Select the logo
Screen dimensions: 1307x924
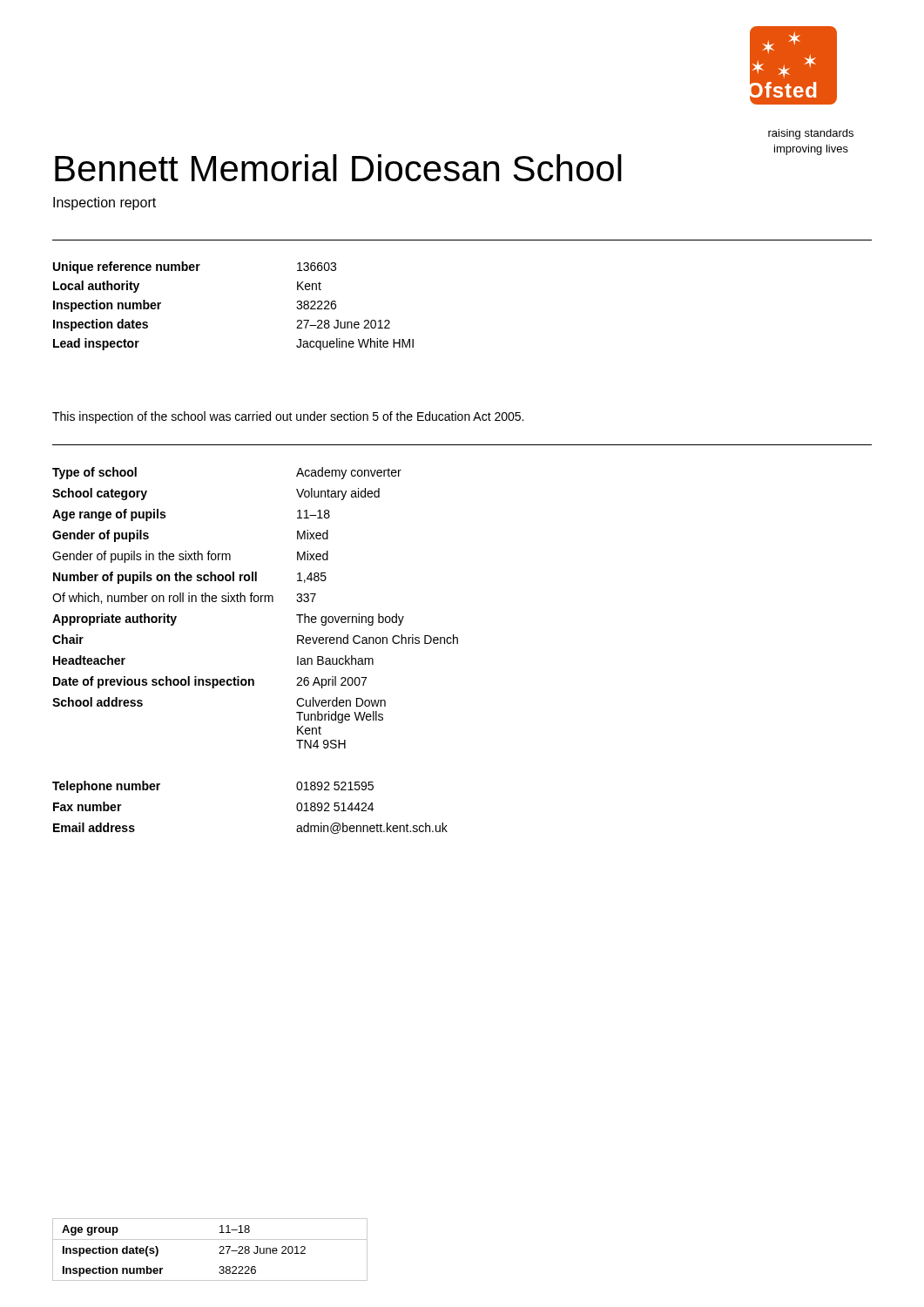pyautogui.click(x=811, y=92)
